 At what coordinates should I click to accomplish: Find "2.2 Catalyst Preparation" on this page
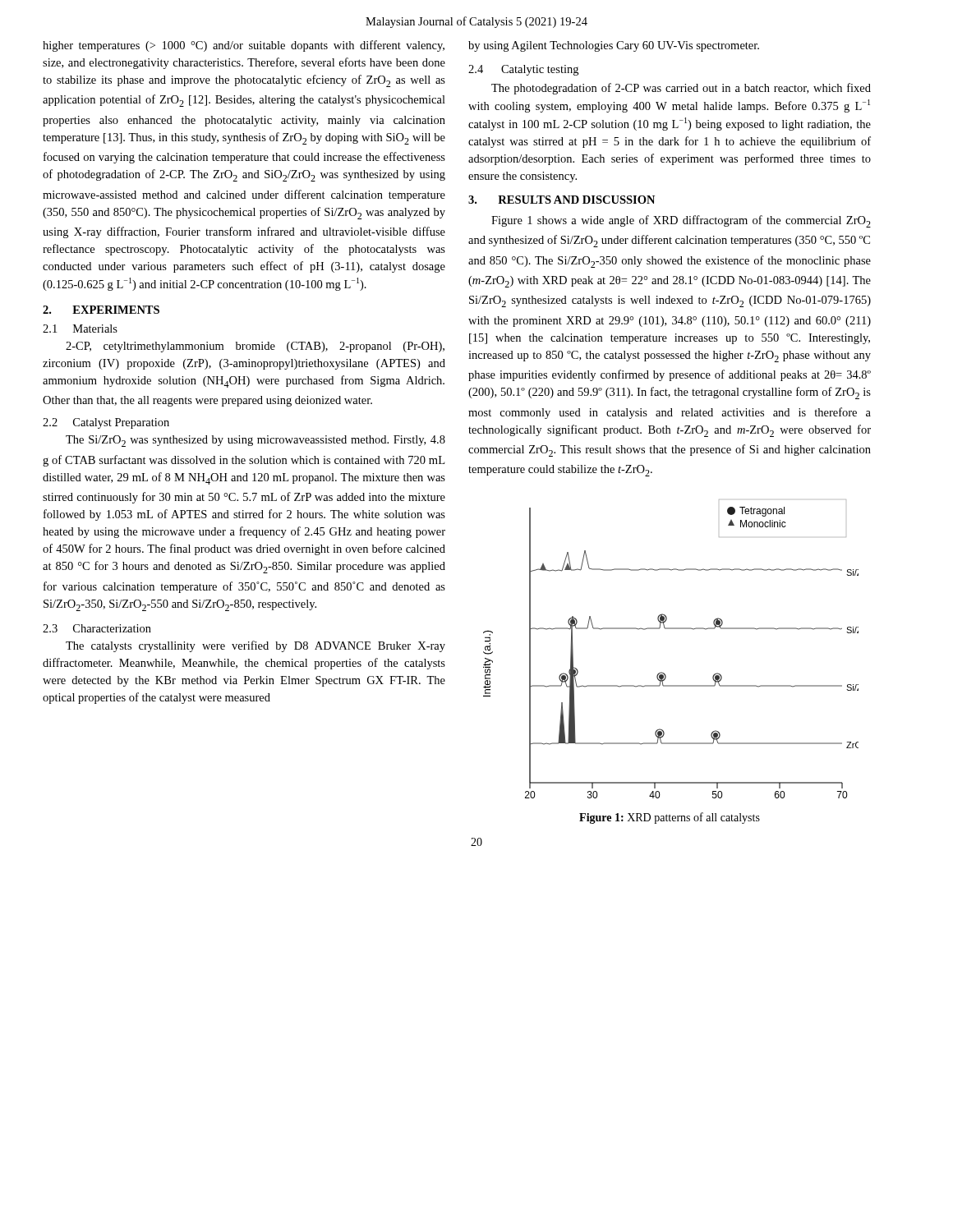(x=106, y=422)
